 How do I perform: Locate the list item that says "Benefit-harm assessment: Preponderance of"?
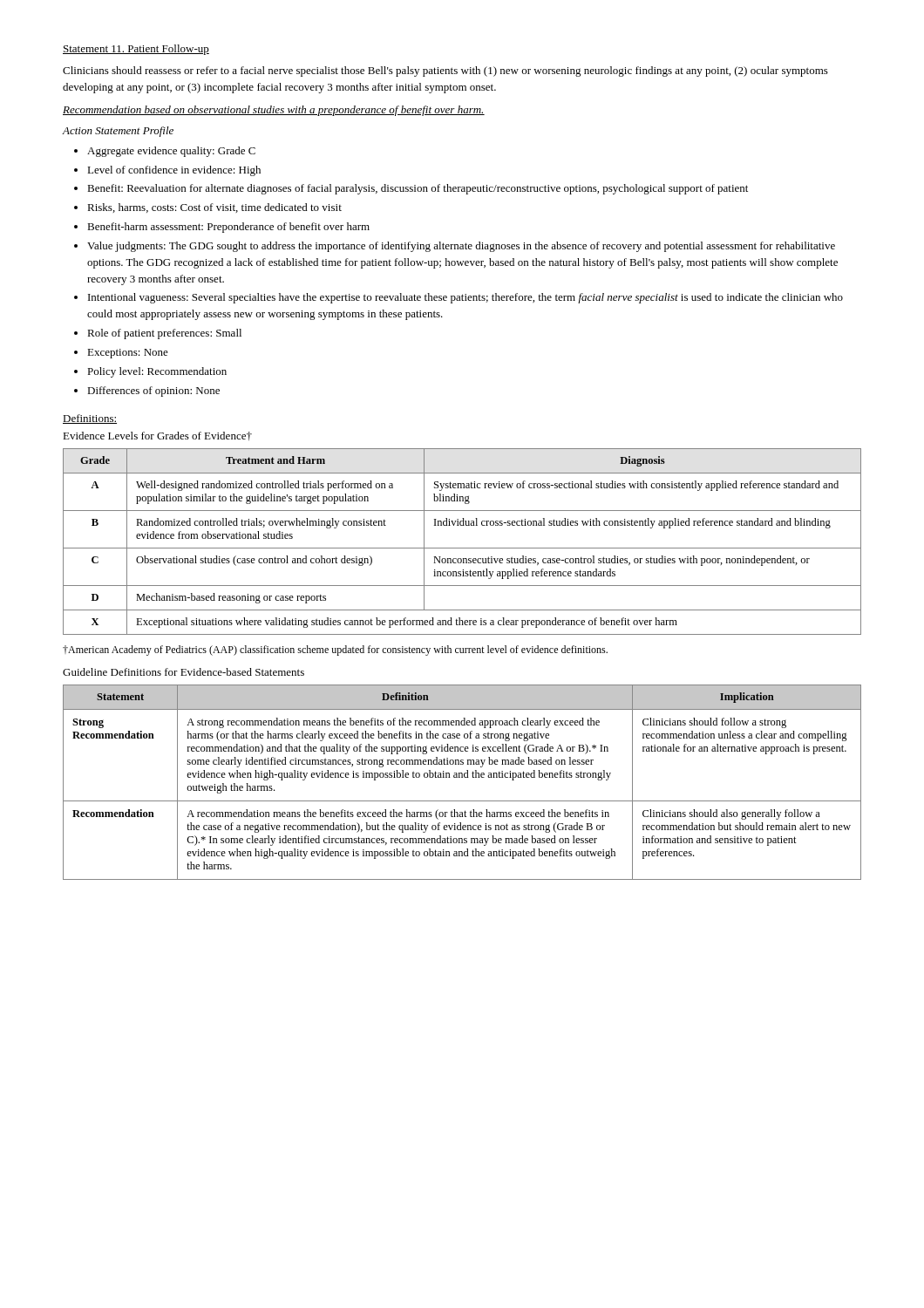coord(228,226)
